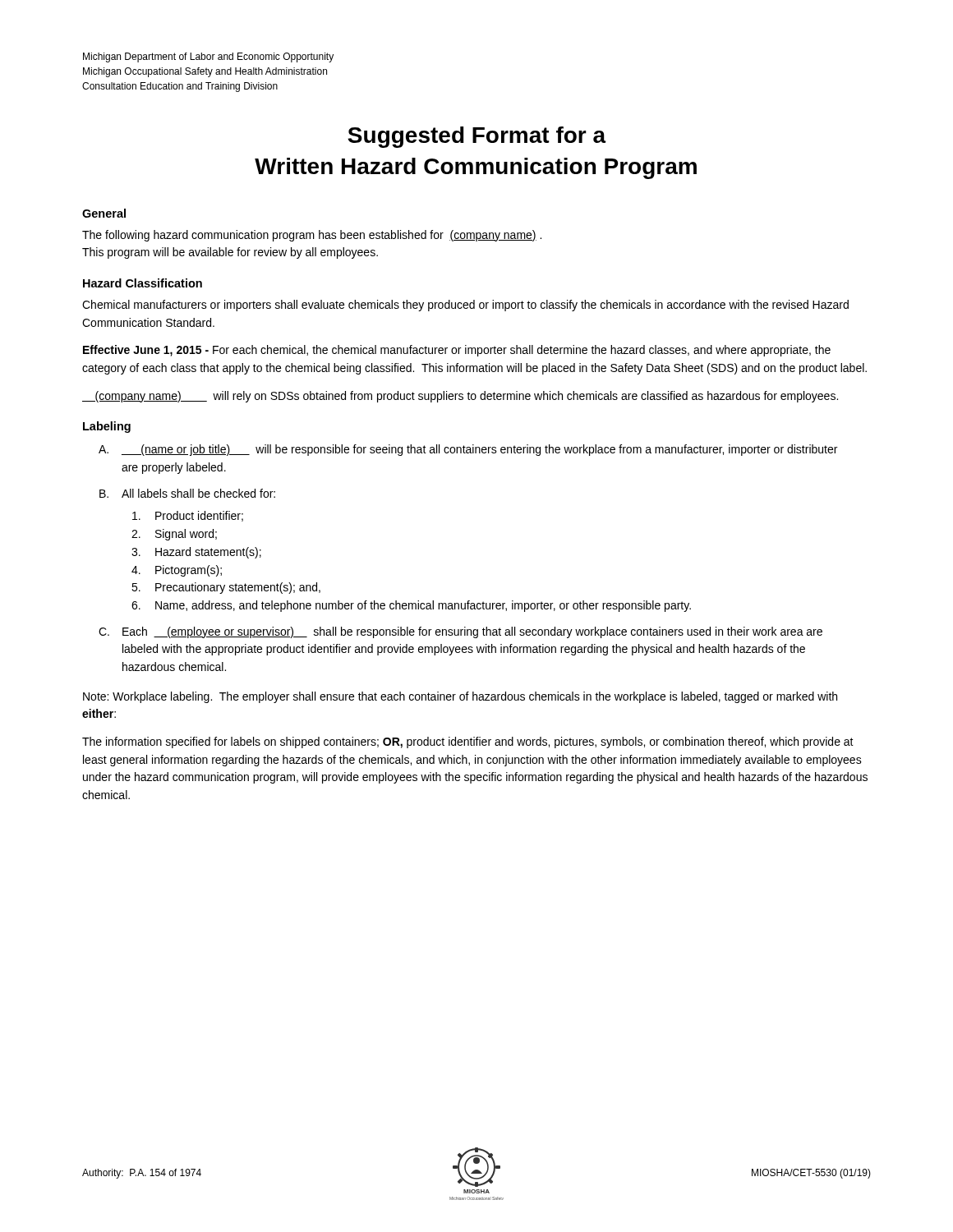
Task: Locate the list item that says "Product identifier;"
Action: tap(188, 517)
